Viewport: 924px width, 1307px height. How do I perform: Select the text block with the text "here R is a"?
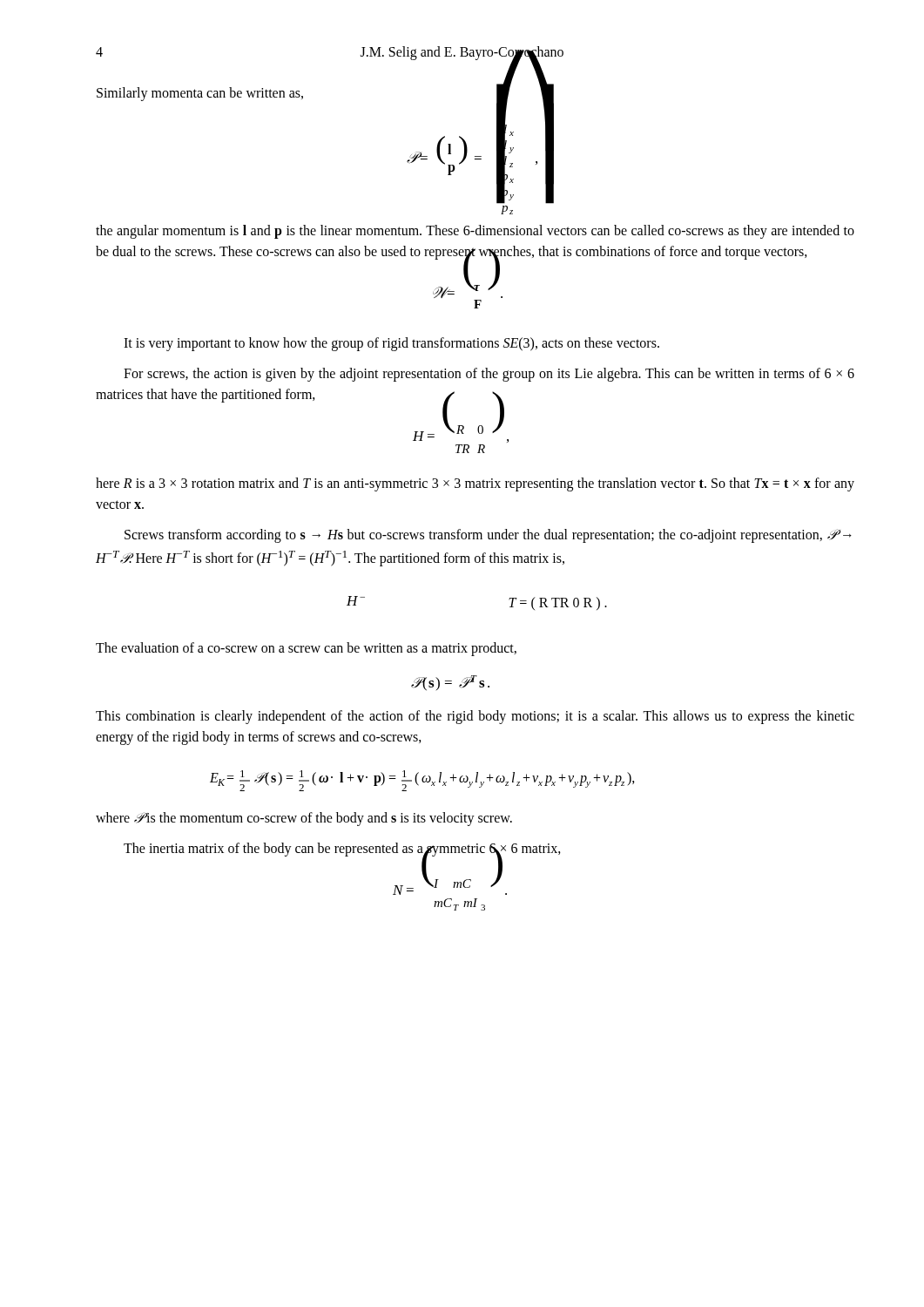pyautogui.click(x=475, y=494)
